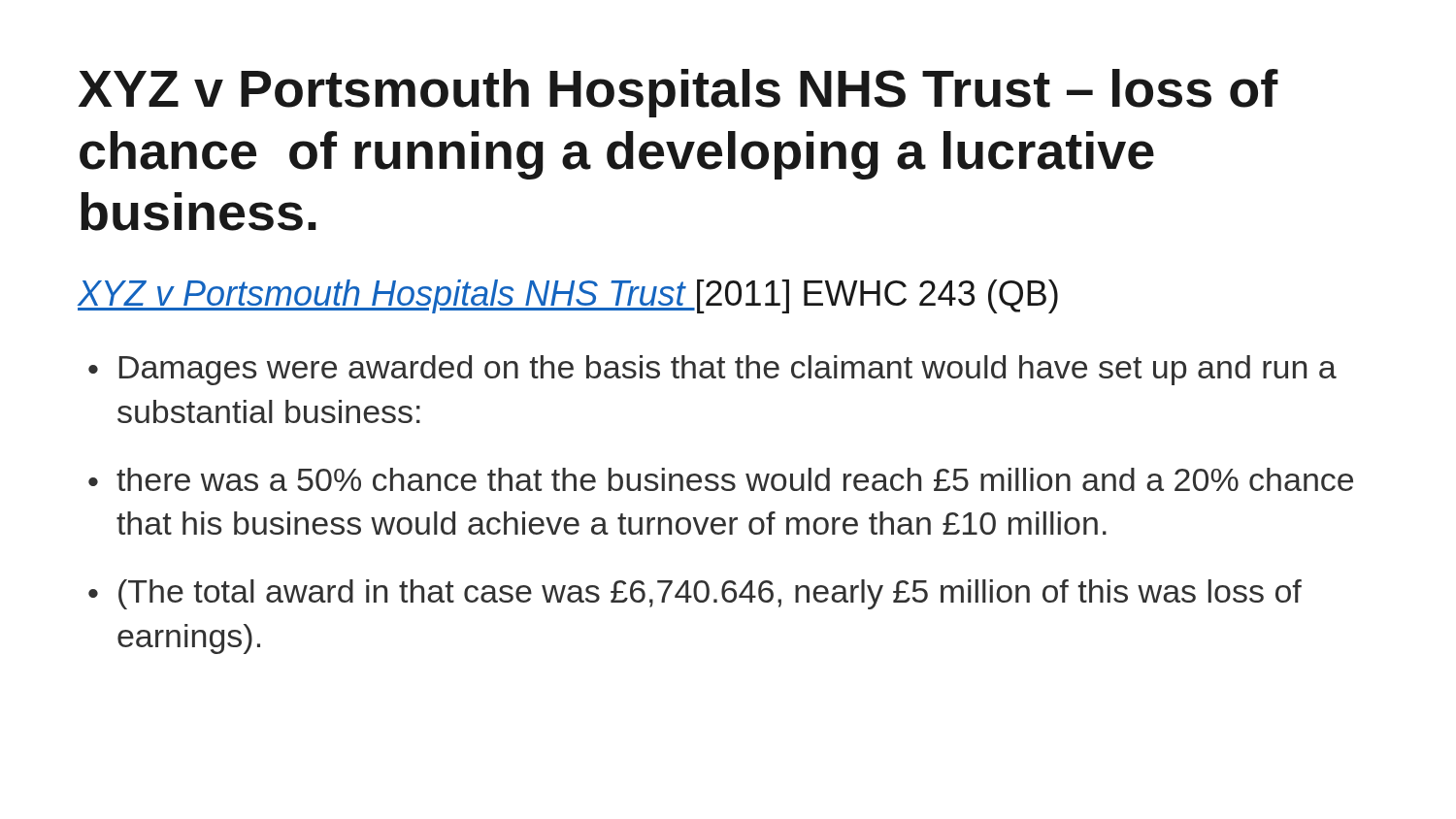Click on the block starting "• there was a 50% chance that"
The image size is (1456, 819).
[733, 502]
